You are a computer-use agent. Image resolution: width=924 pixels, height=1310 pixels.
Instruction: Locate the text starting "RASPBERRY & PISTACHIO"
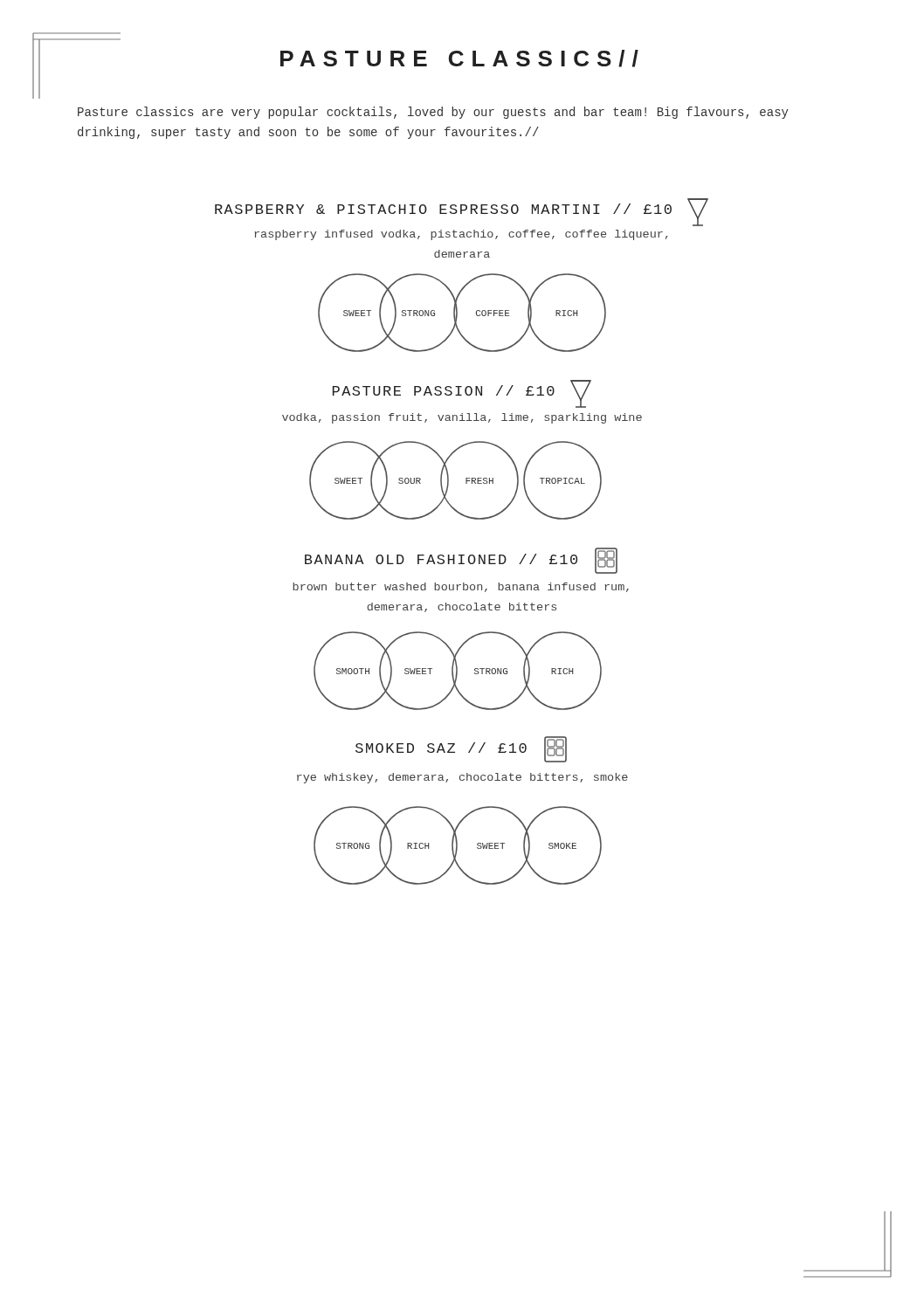click(462, 210)
